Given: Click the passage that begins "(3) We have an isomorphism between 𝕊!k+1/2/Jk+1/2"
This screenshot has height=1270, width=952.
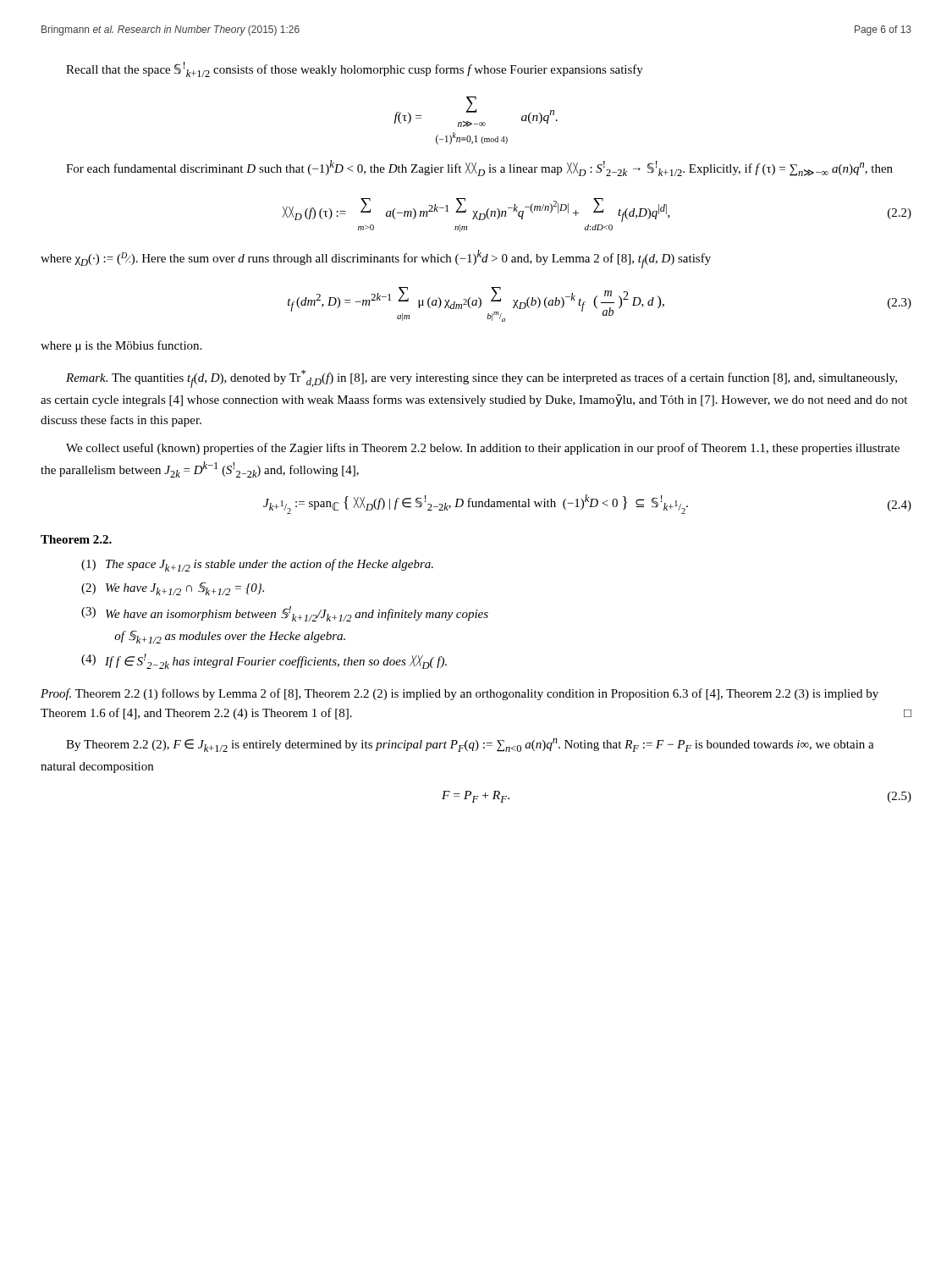Looking at the screenshot, I should [x=285, y=614].
